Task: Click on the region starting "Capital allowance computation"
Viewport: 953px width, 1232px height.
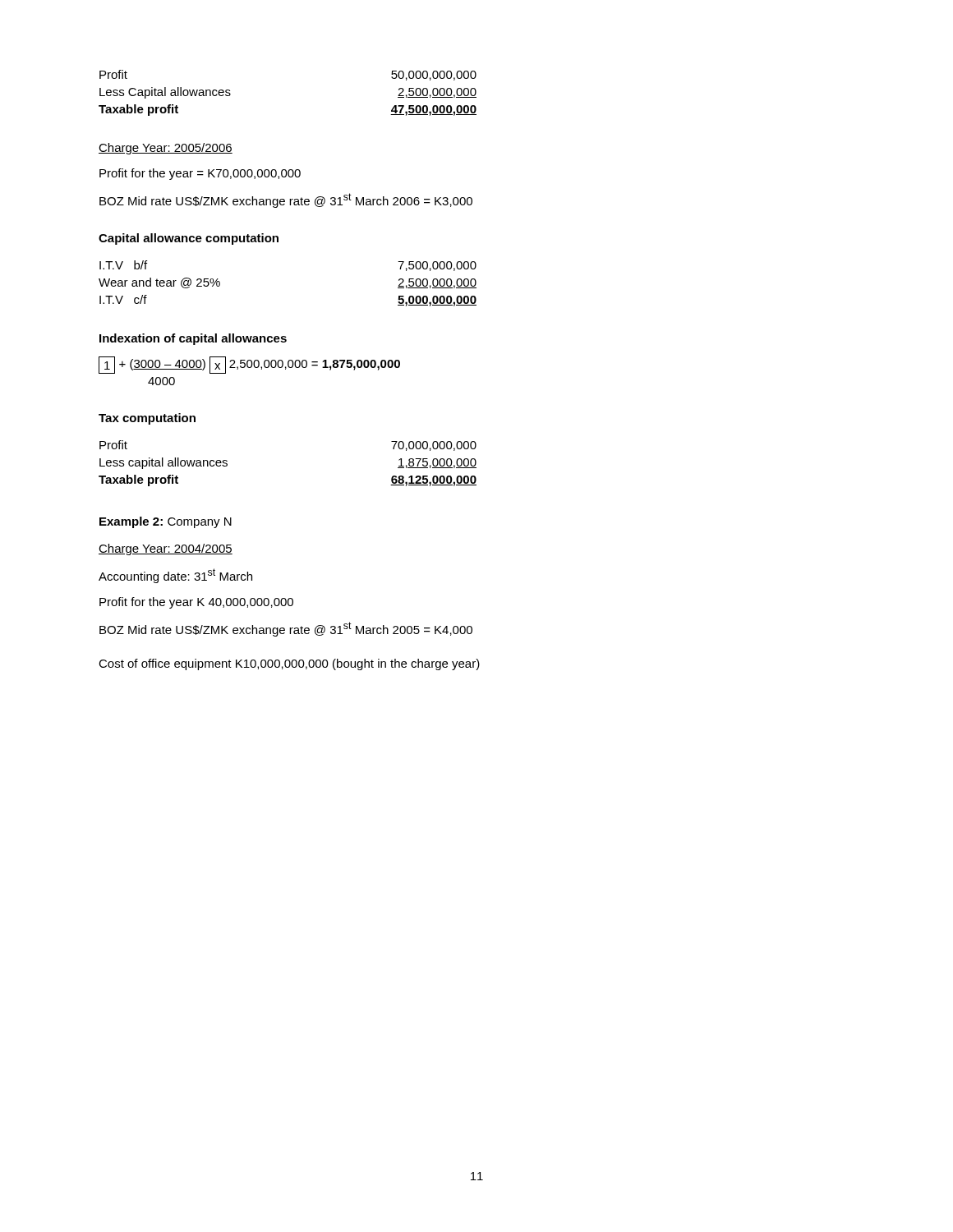Action: click(x=189, y=238)
